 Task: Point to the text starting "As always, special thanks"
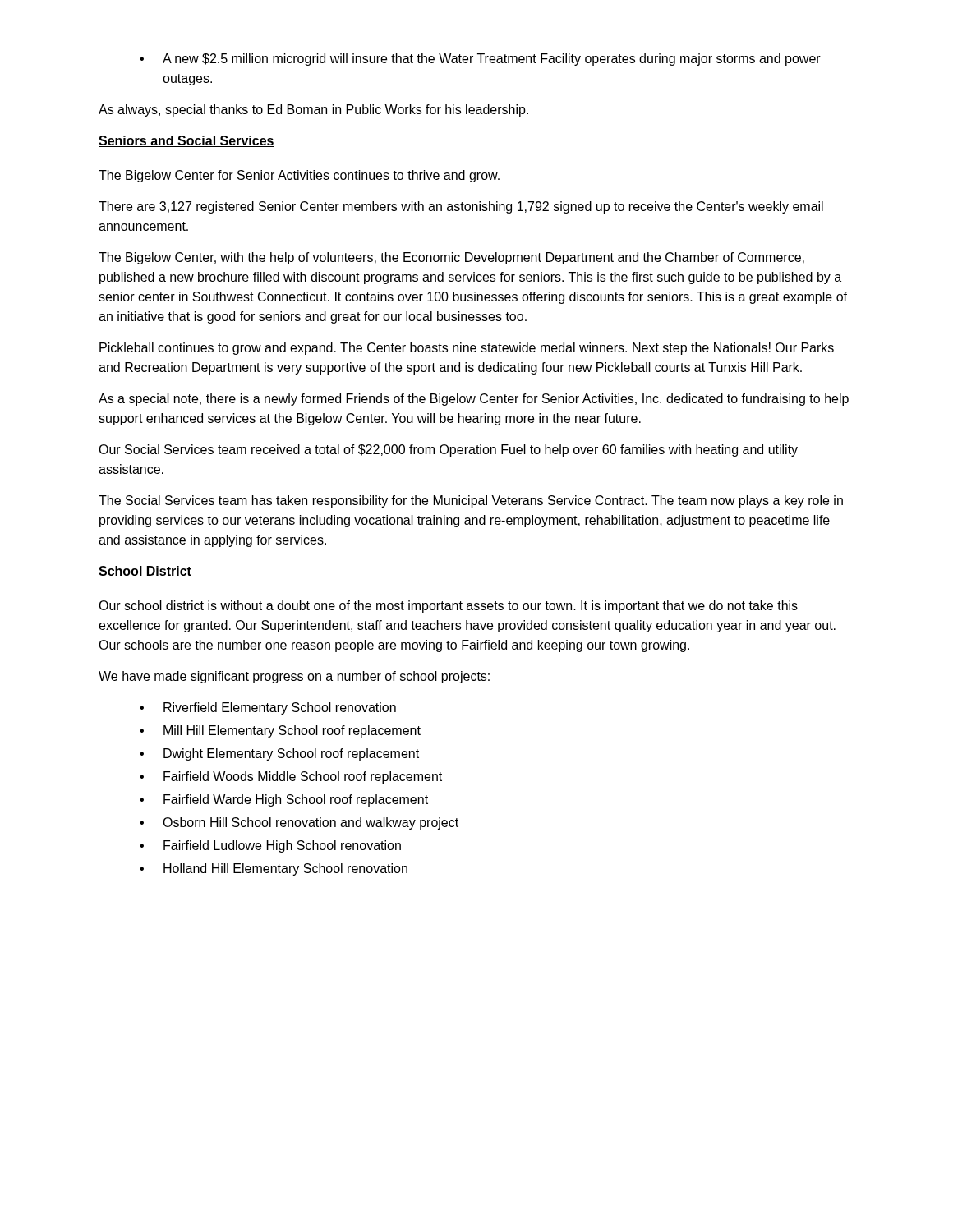click(476, 110)
